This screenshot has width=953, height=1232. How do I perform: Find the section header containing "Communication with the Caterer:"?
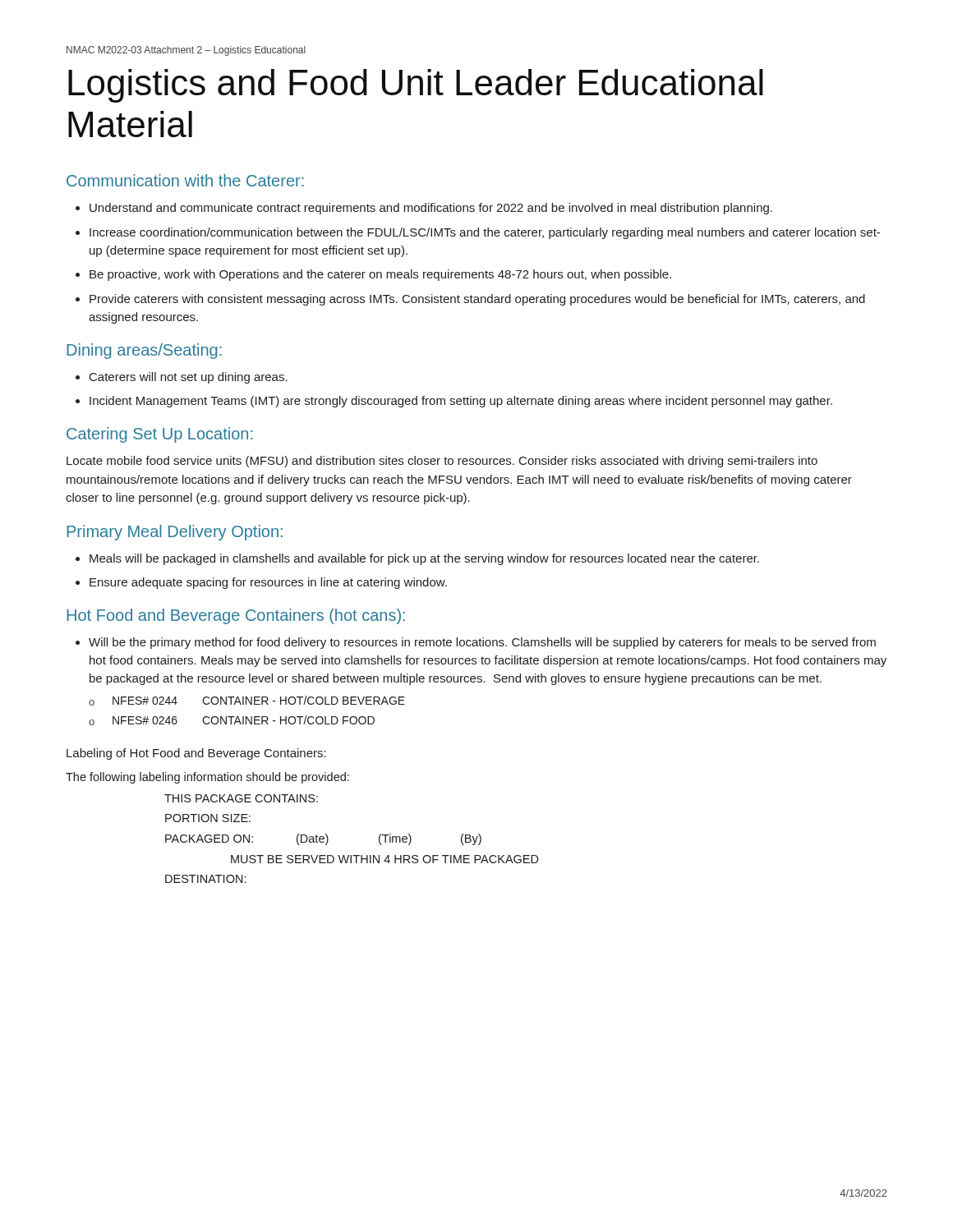coord(185,180)
